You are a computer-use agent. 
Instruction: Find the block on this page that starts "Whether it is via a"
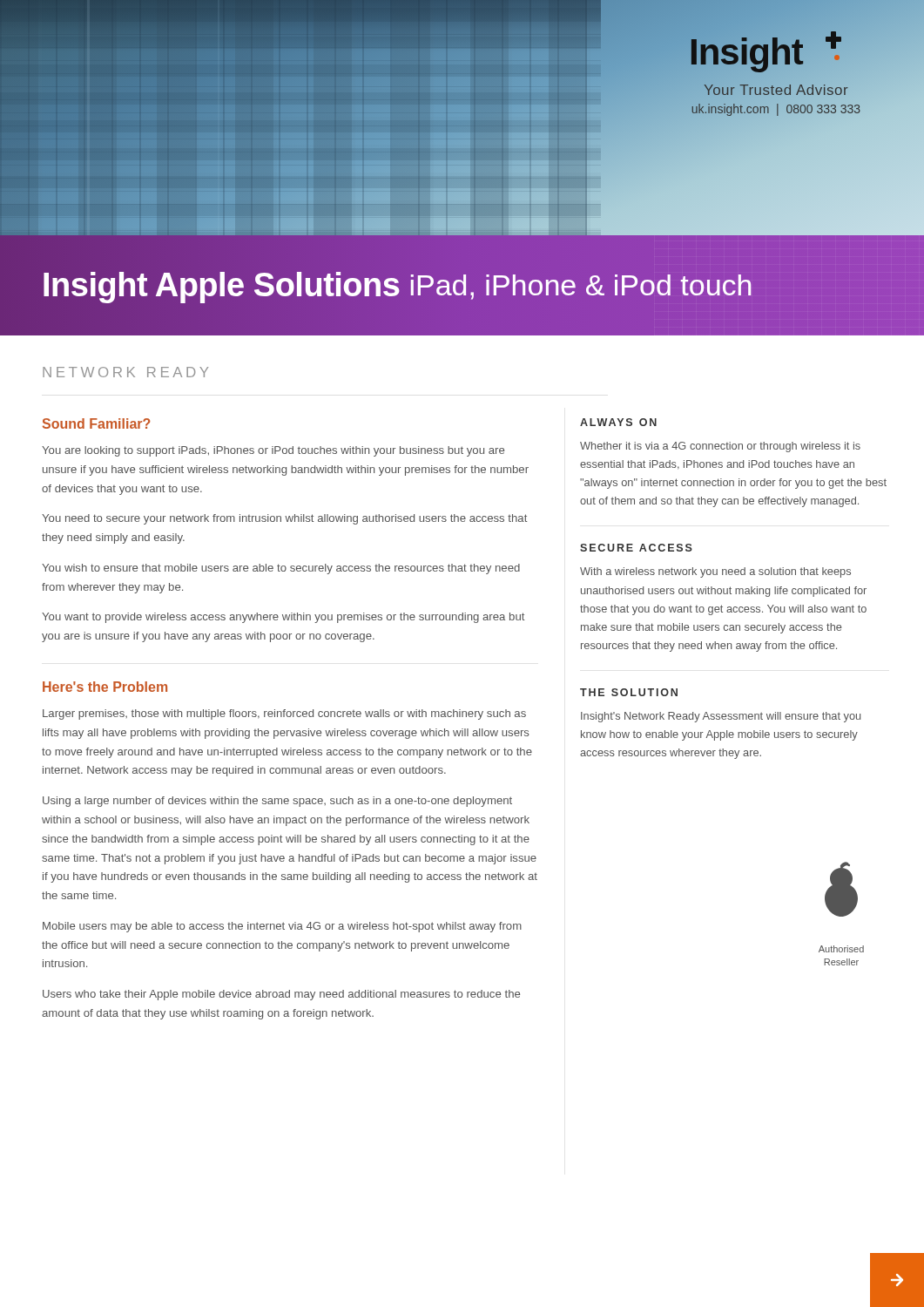(735, 473)
